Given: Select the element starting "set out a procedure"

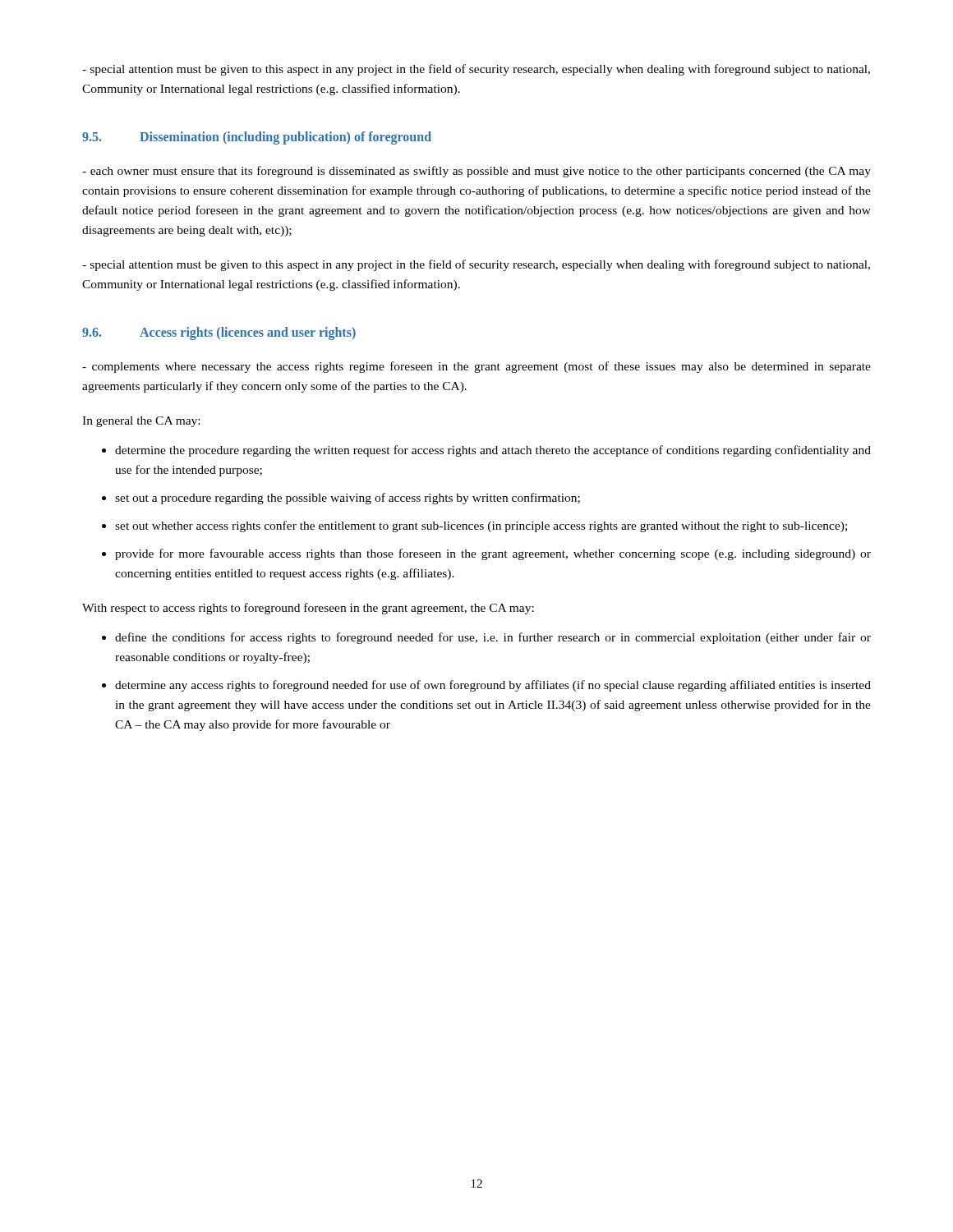Looking at the screenshot, I should point(348,497).
